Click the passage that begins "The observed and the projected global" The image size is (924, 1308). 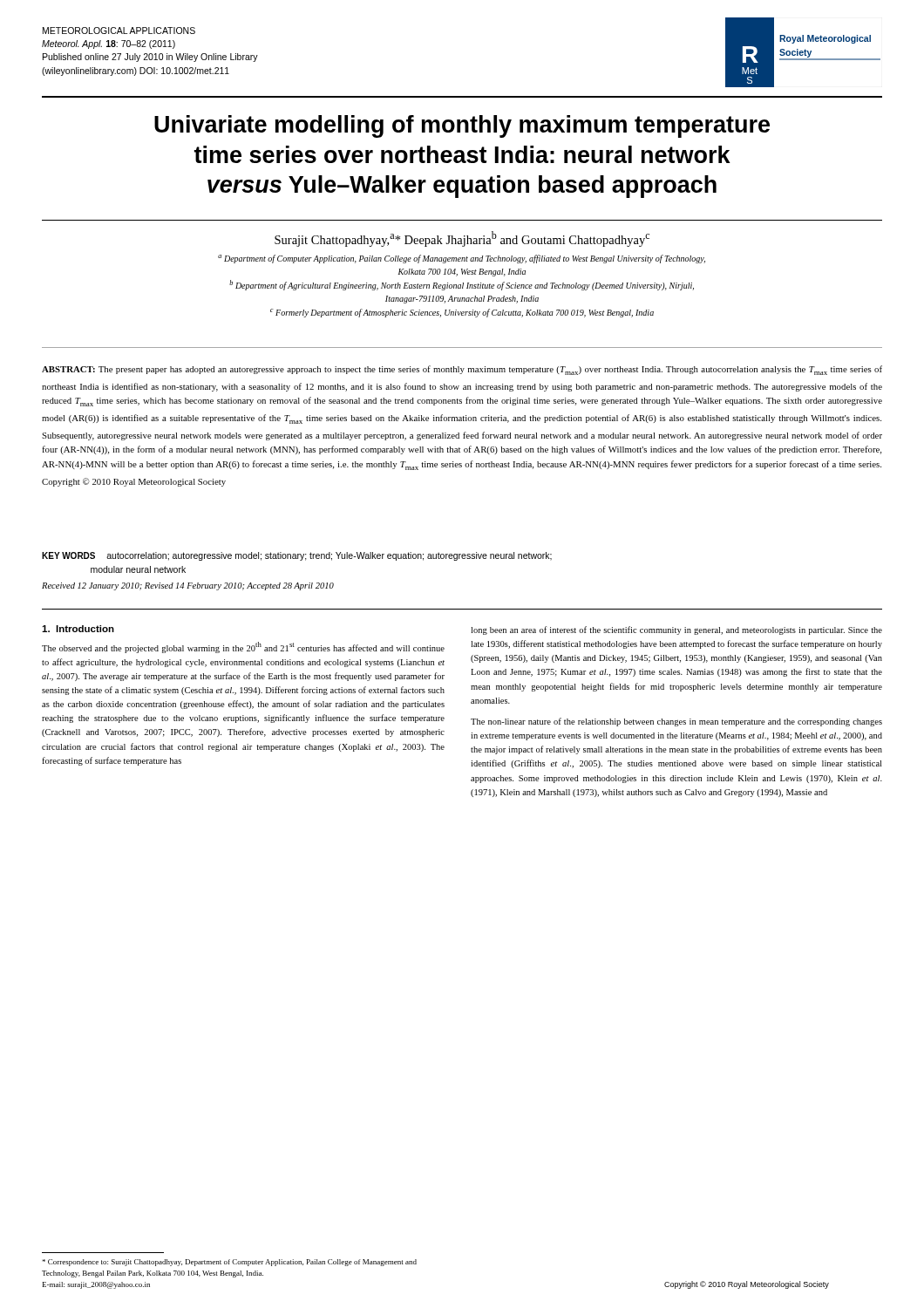click(243, 704)
